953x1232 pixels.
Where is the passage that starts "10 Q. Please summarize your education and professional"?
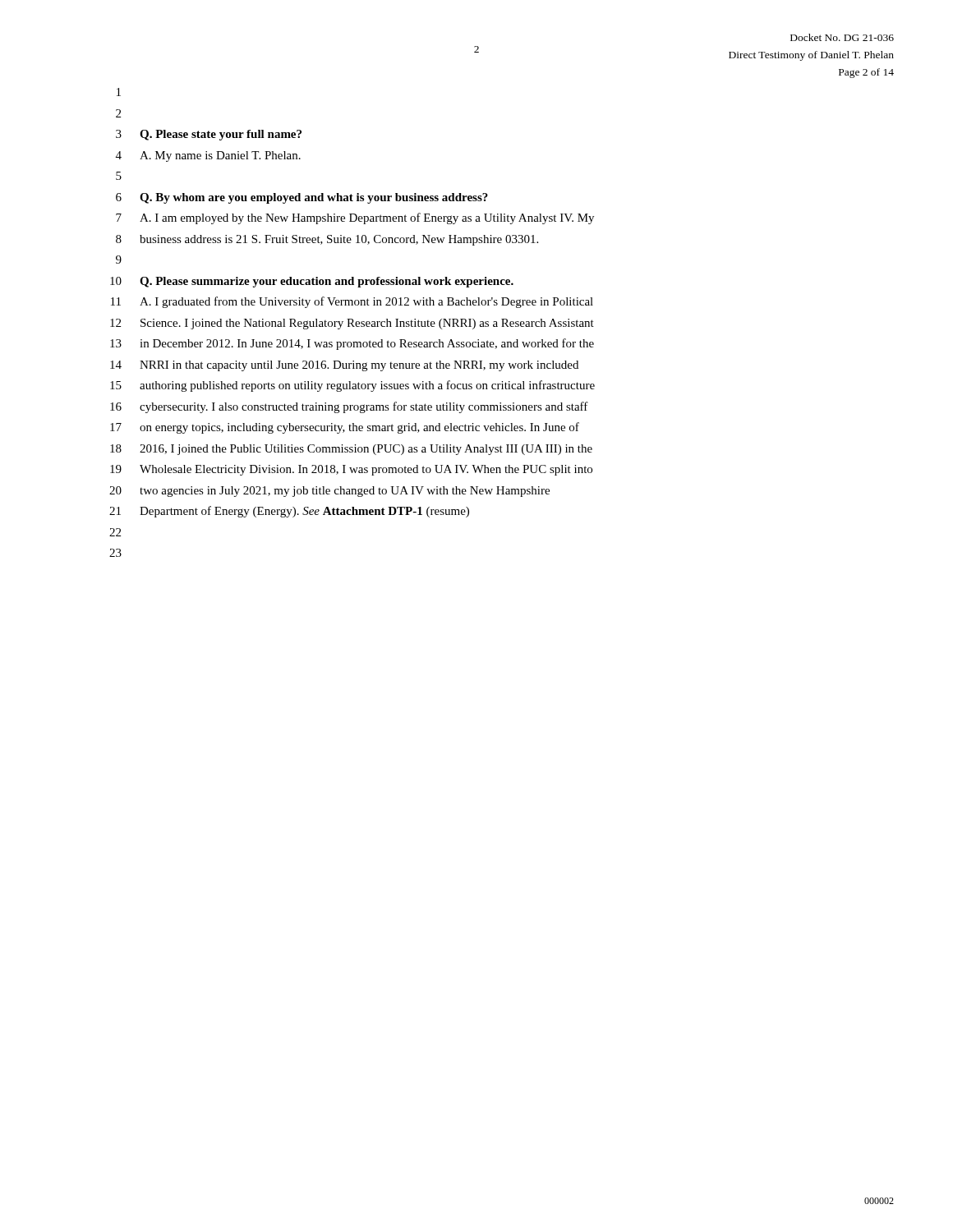(492, 281)
